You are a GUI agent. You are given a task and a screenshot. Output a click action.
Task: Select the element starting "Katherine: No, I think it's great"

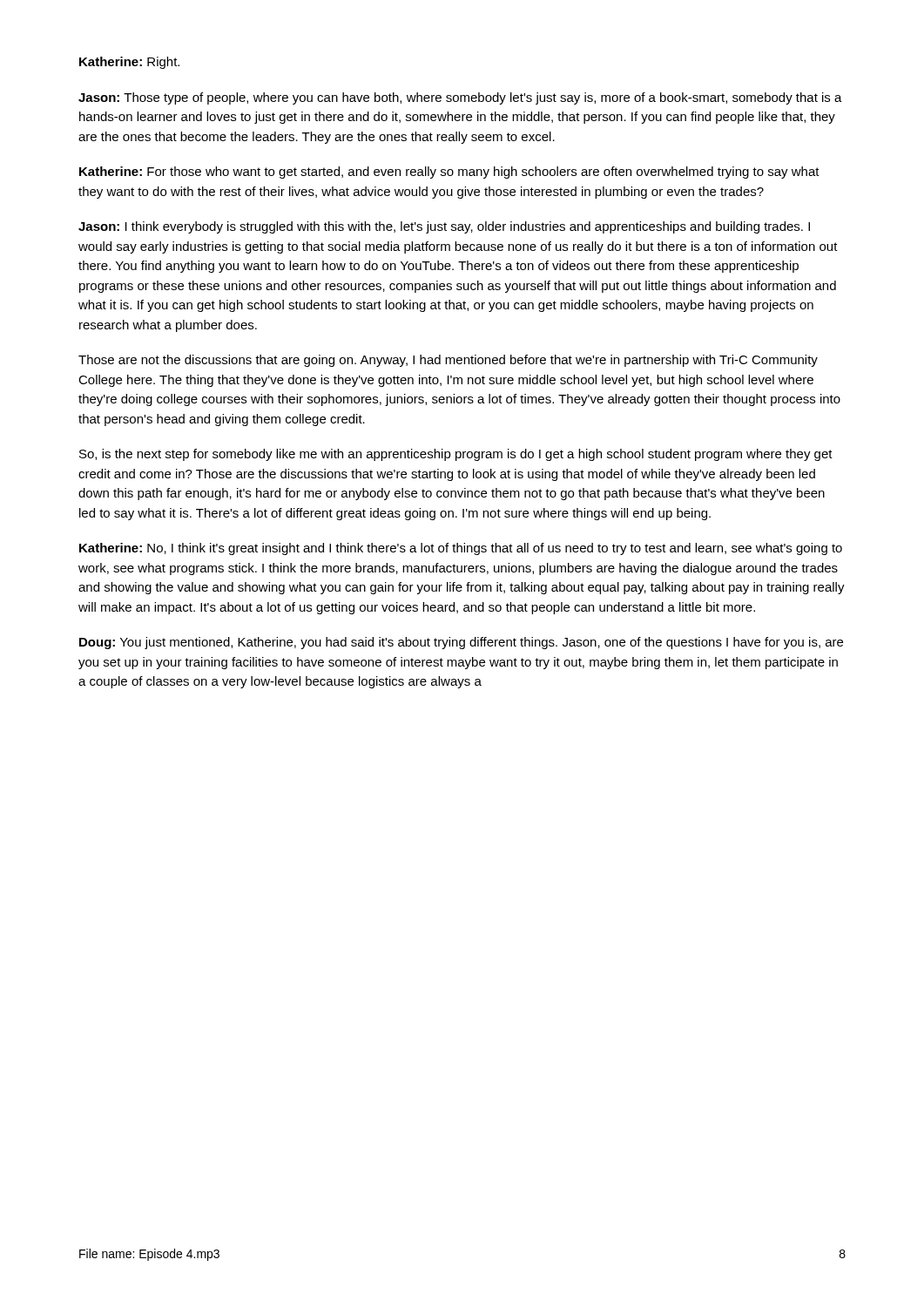[461, 577]
